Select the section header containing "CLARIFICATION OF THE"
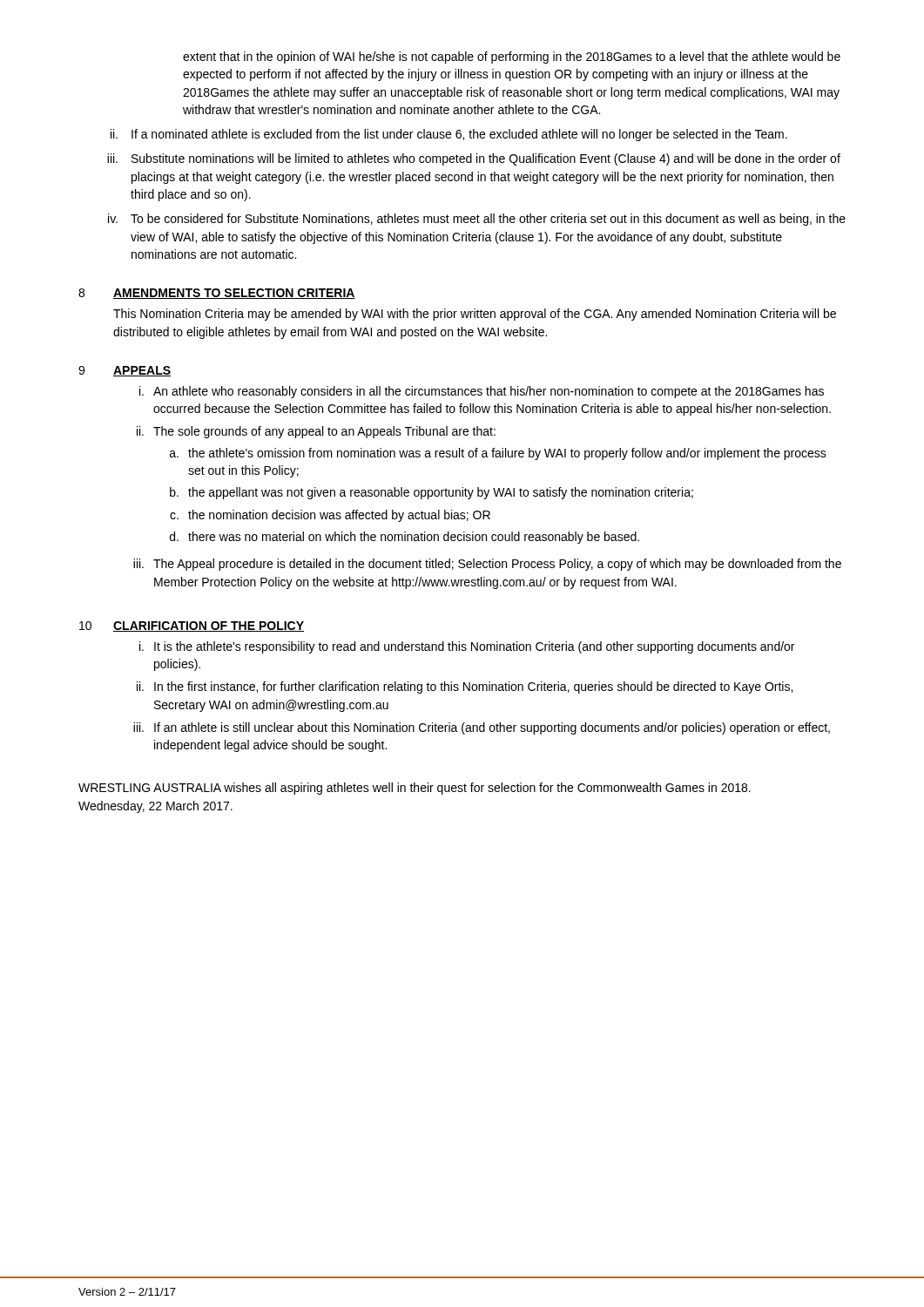924x1307 pixels. tap(209, 625)
